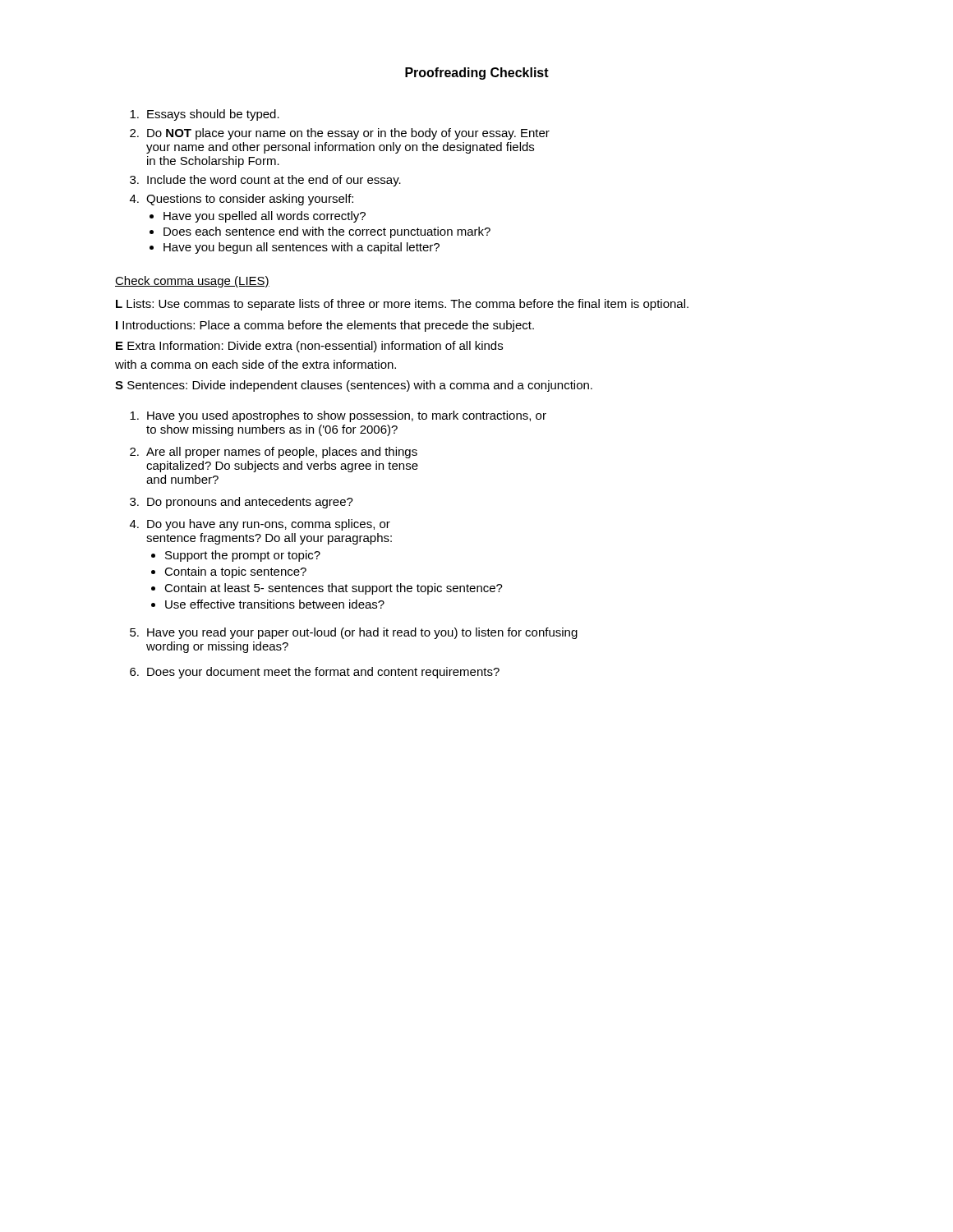The width and height of the screenshot is (953, 1232).
Task: Locate the passage starting "Do NOT place your name on the essay"
Action: tap(492, 147)
